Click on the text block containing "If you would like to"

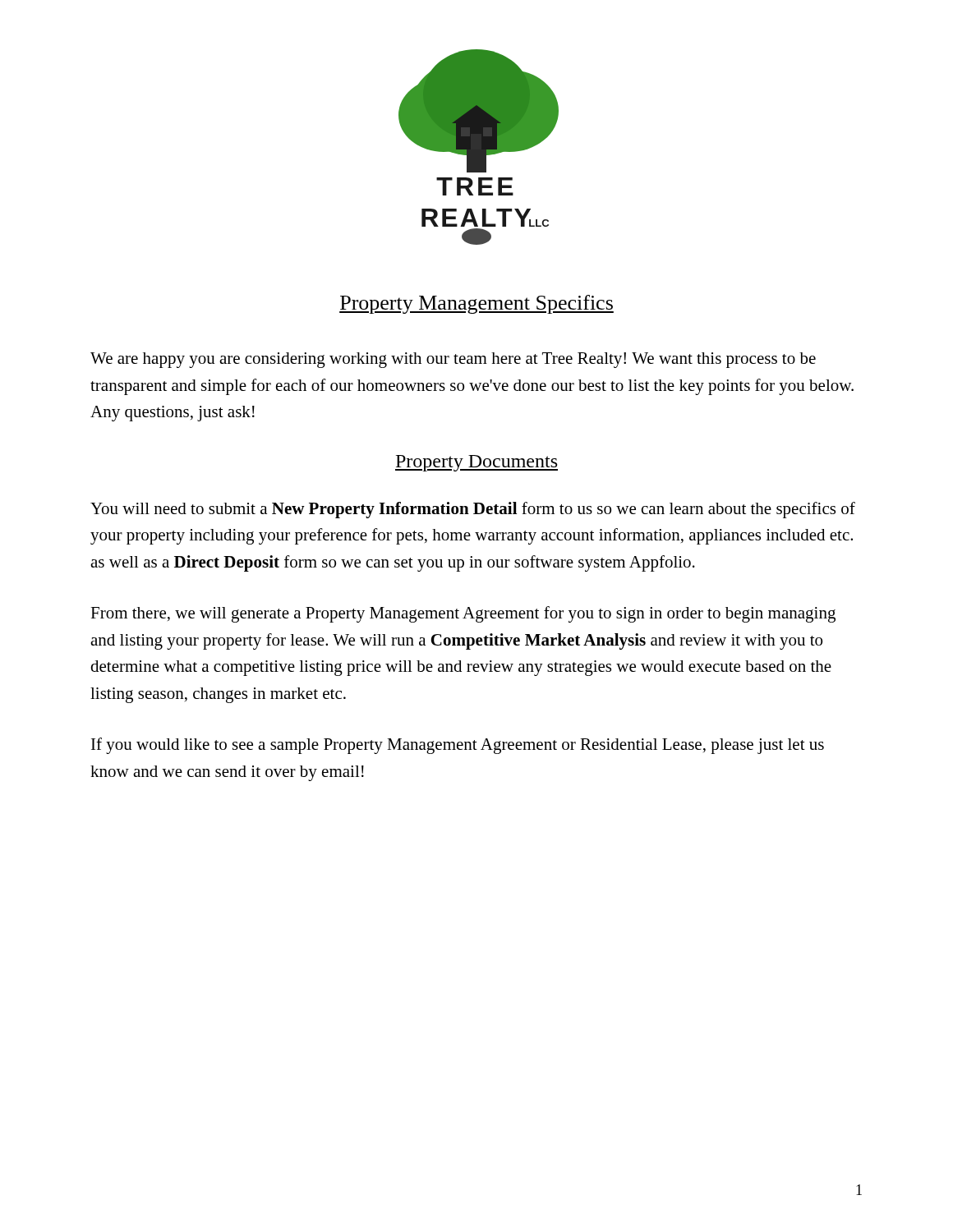[457, 758]
